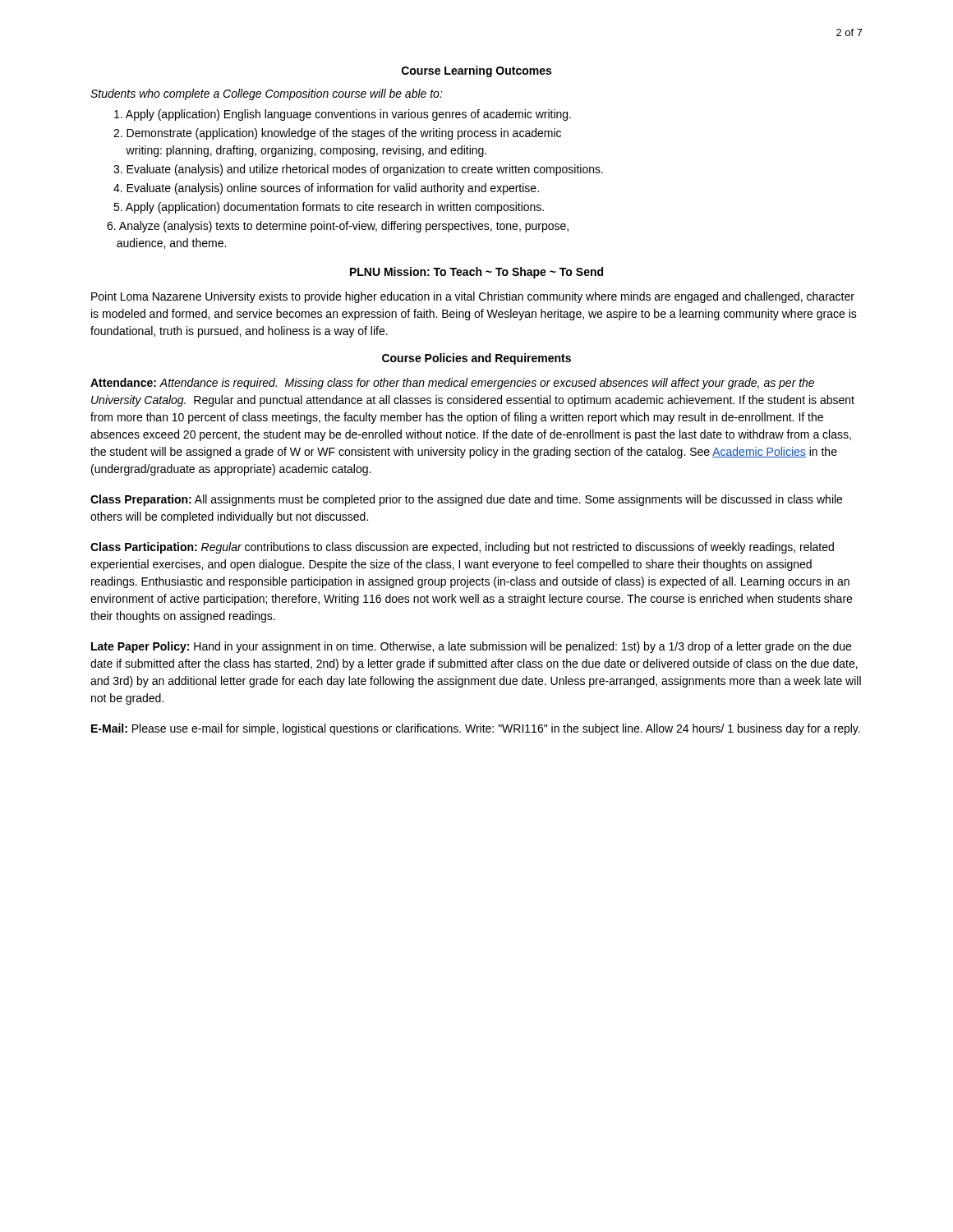The image size is (953, 1232).
Task: Click where it says "Course Learning Outcomes"
Action: [476, 71]
